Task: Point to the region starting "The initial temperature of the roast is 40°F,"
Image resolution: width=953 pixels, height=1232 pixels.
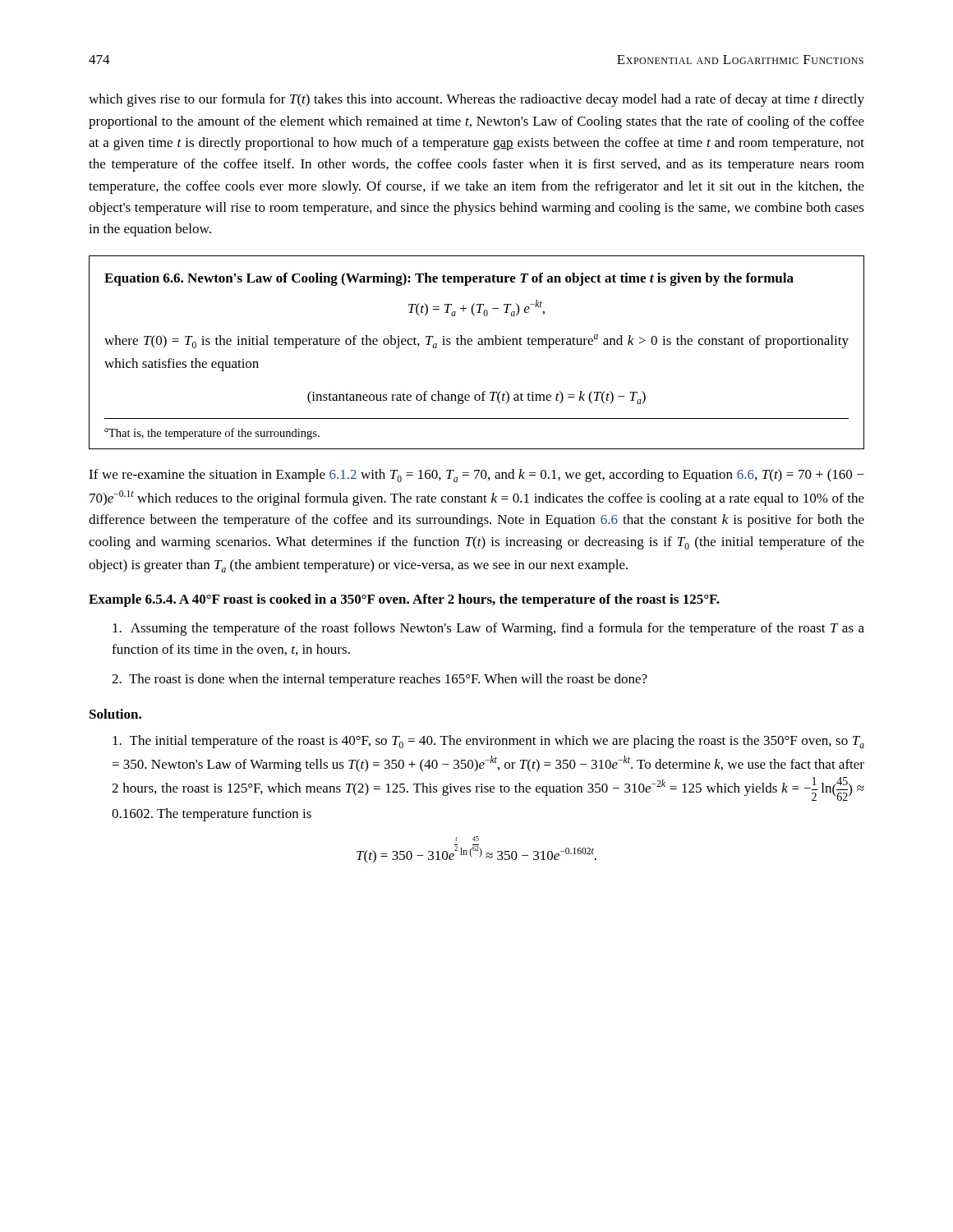Action: [x=488, y=777]
